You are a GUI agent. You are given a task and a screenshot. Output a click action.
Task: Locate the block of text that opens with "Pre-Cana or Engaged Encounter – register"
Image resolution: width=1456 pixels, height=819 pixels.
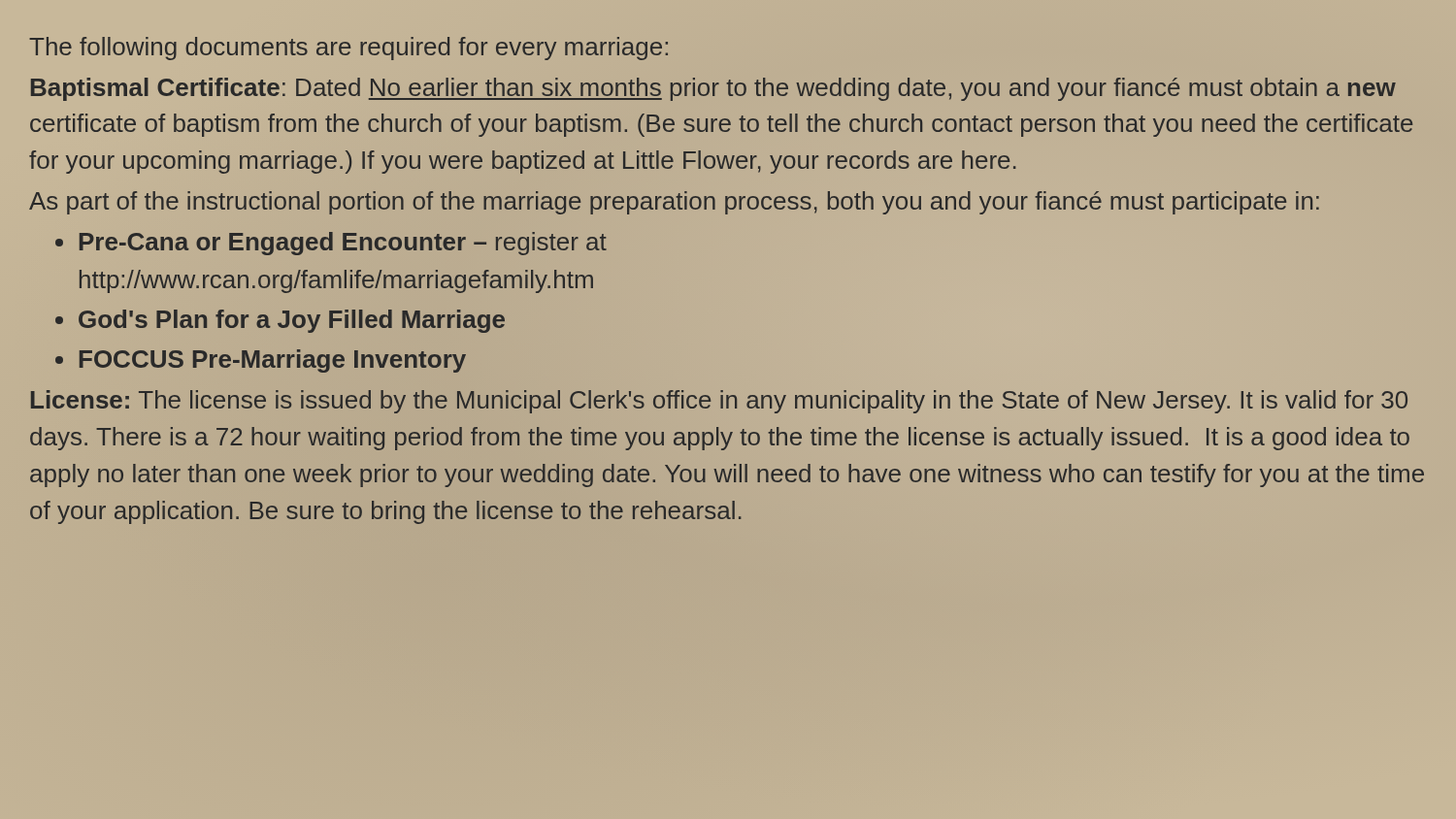(x=342, y=261)
